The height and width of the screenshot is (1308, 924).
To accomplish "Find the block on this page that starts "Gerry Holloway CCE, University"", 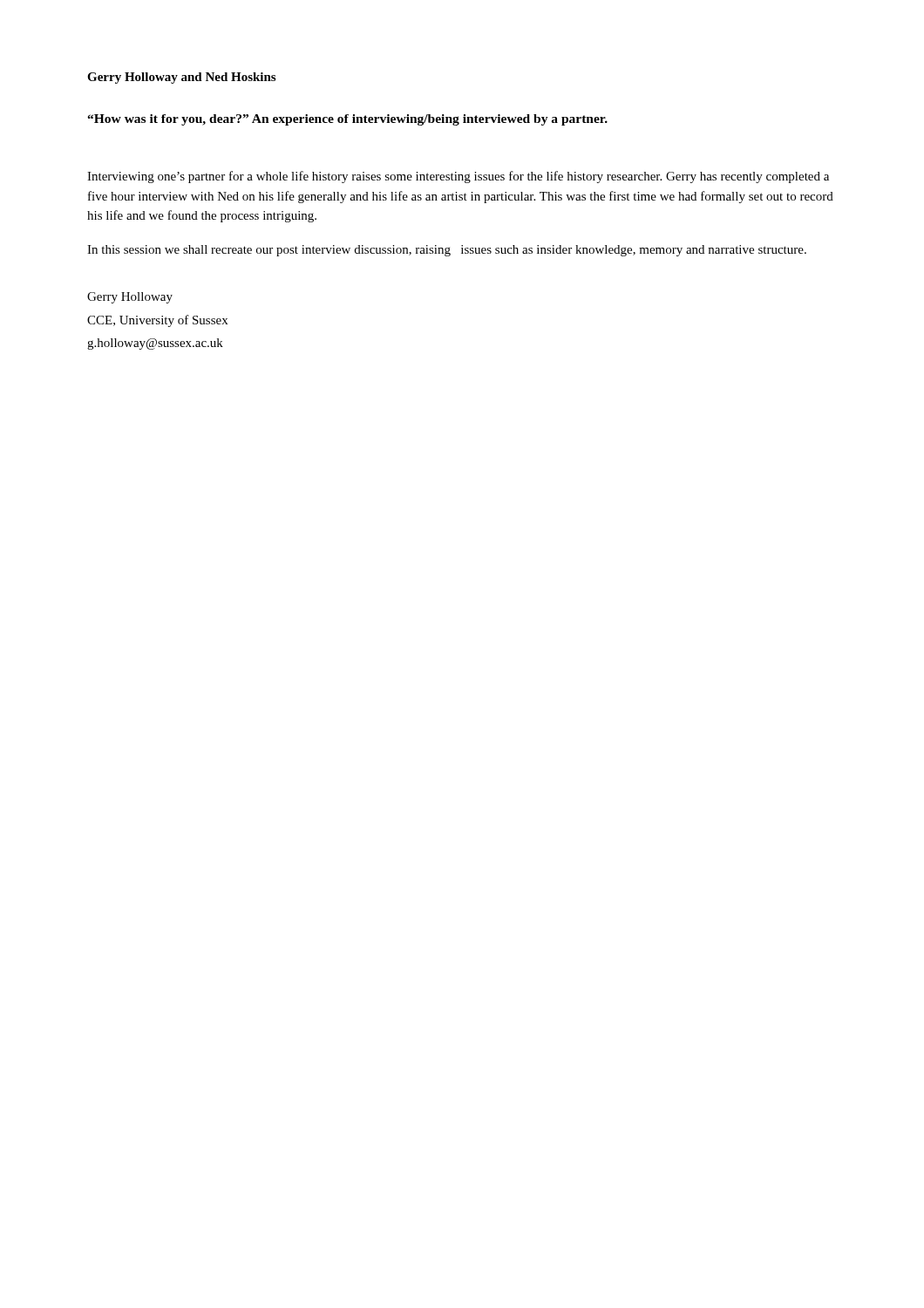I will (158, 320).
